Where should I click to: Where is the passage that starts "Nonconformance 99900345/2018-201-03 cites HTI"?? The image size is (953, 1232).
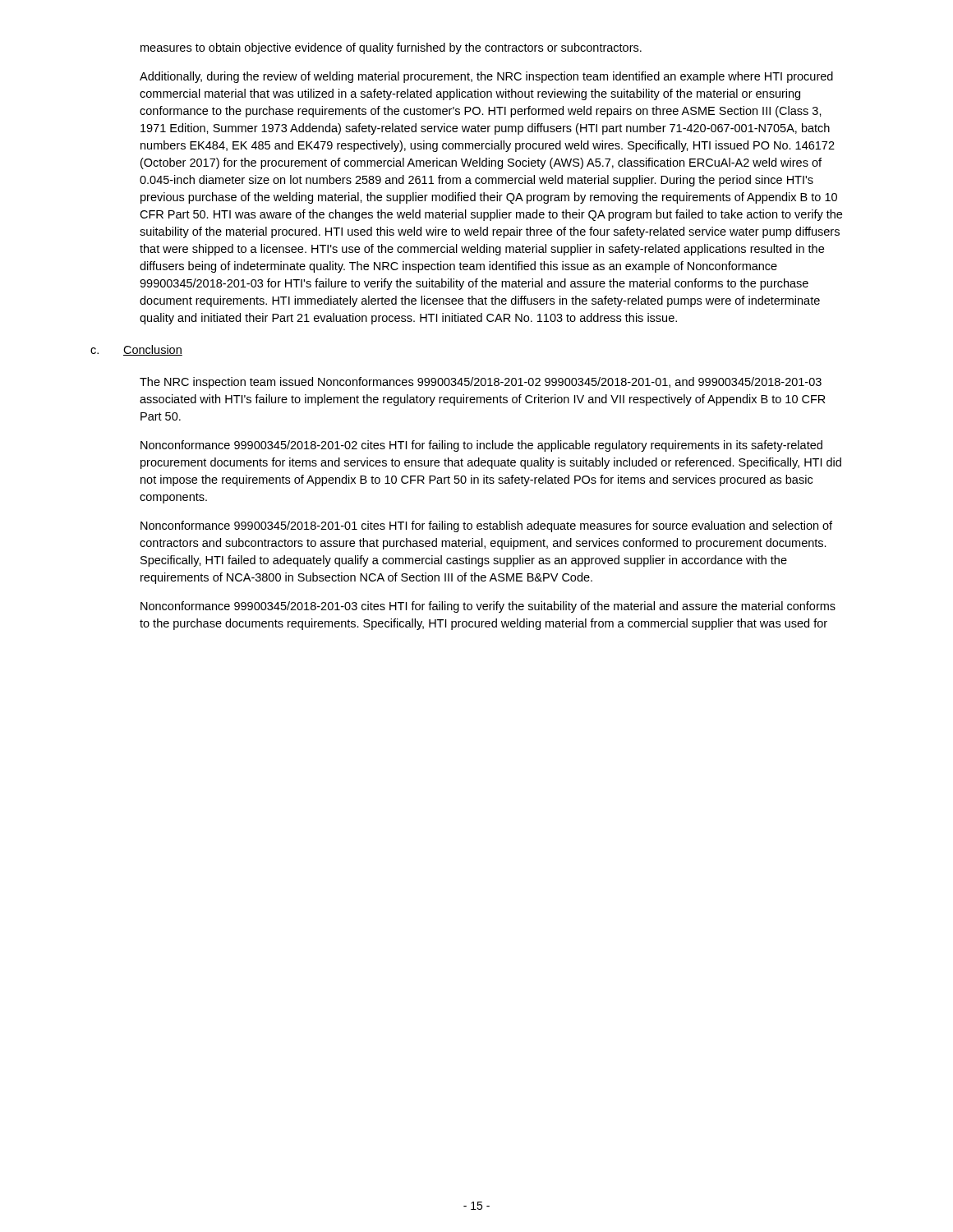pos(488,615)
